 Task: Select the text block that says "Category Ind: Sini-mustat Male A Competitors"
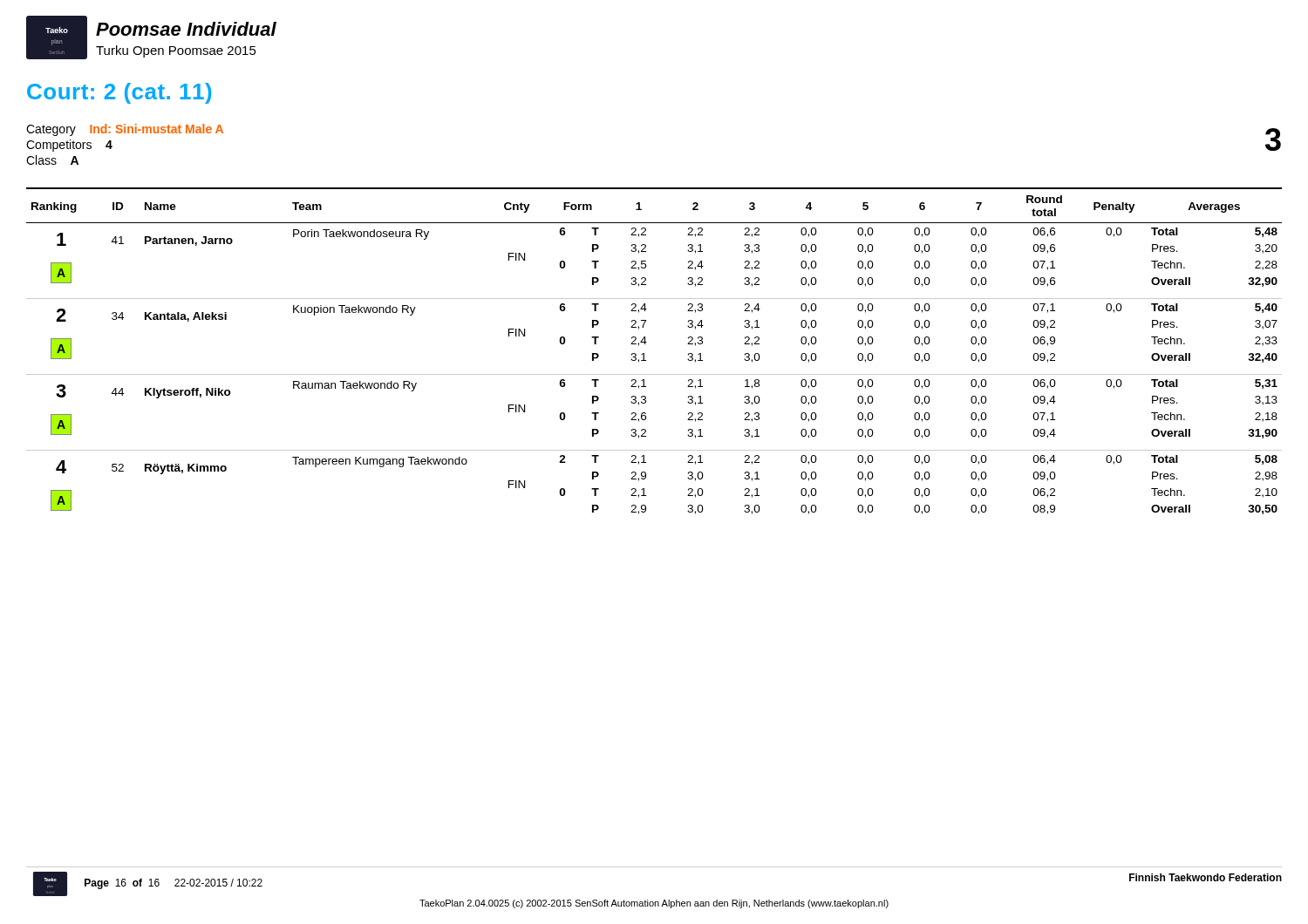point(125,130)
